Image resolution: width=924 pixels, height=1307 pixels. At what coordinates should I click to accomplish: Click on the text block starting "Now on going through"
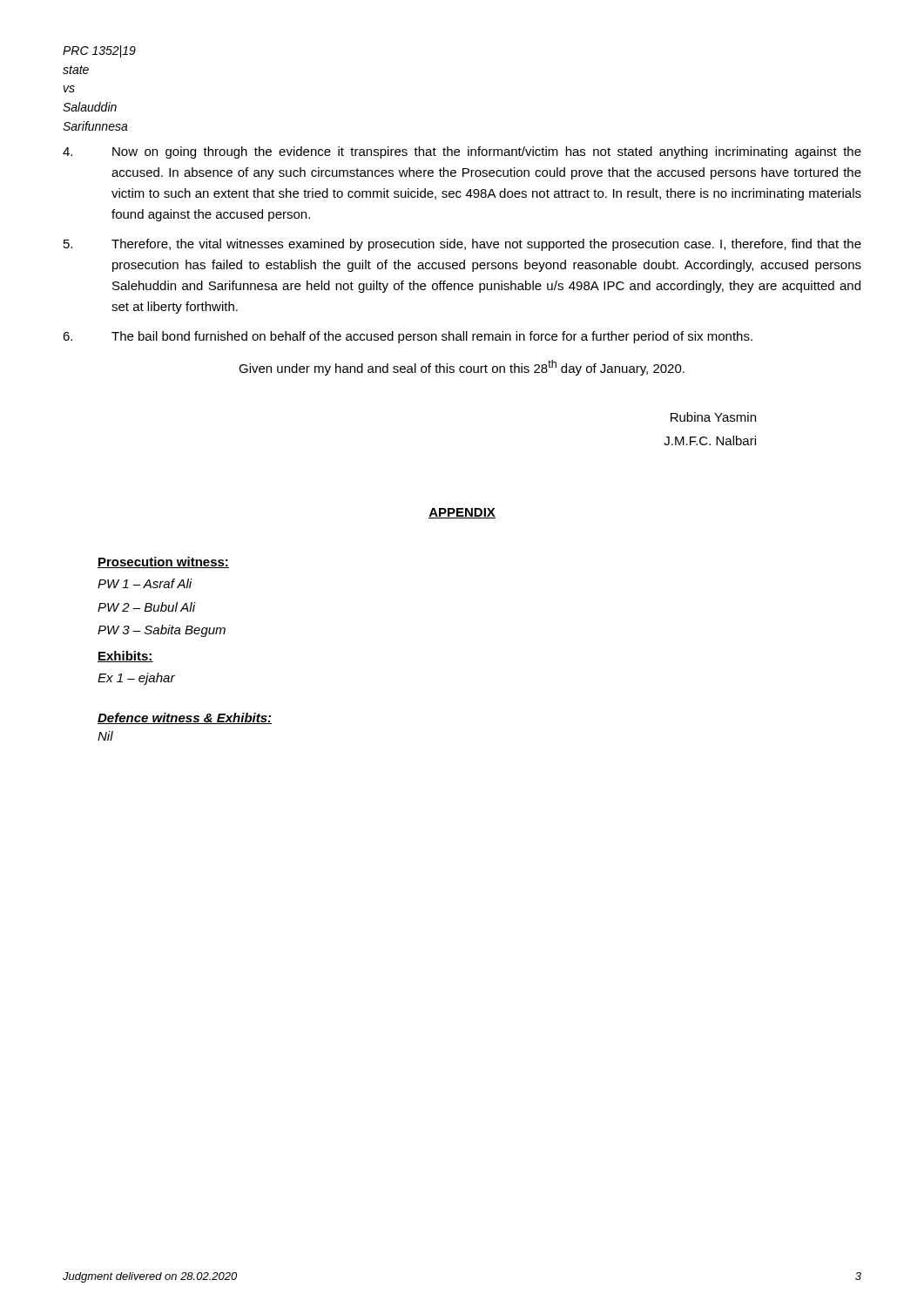462,183
